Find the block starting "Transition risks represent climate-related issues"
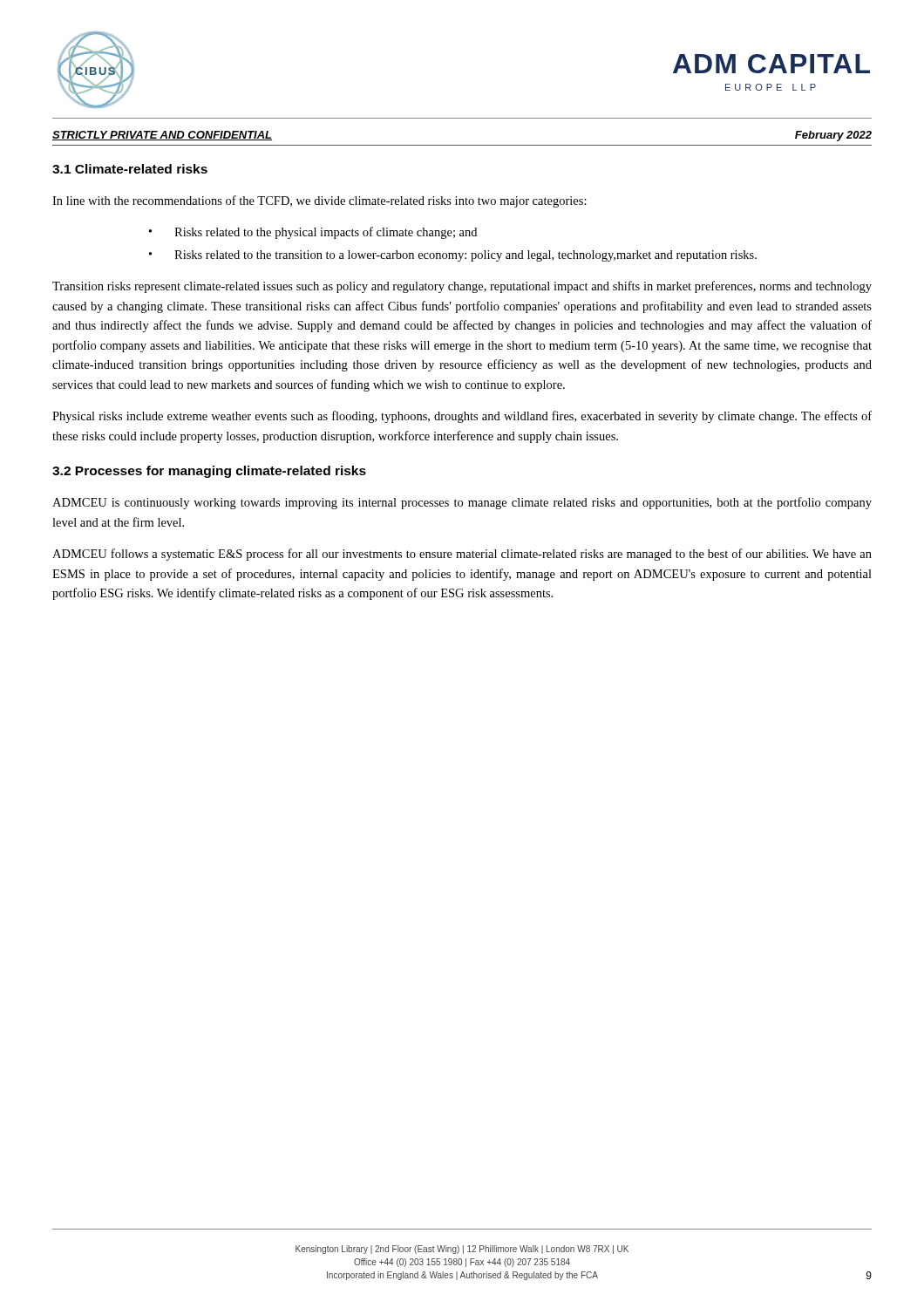924x1308 pixels. (x=462, y=335)
